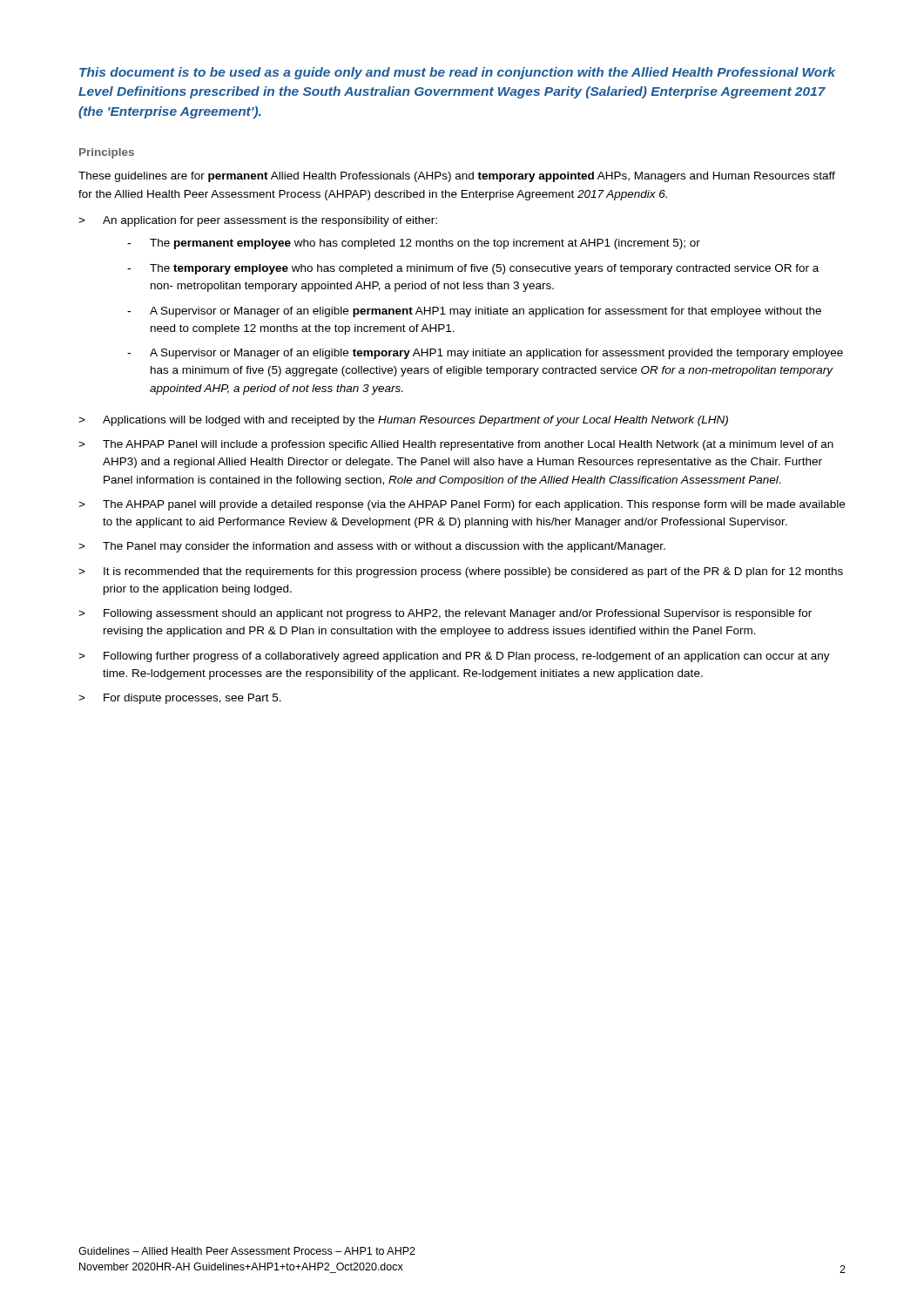Point to the passage starting "> An application for peer assessment is"
Image resolution: width=924 pixels, height=1307 pixels.
462,308
